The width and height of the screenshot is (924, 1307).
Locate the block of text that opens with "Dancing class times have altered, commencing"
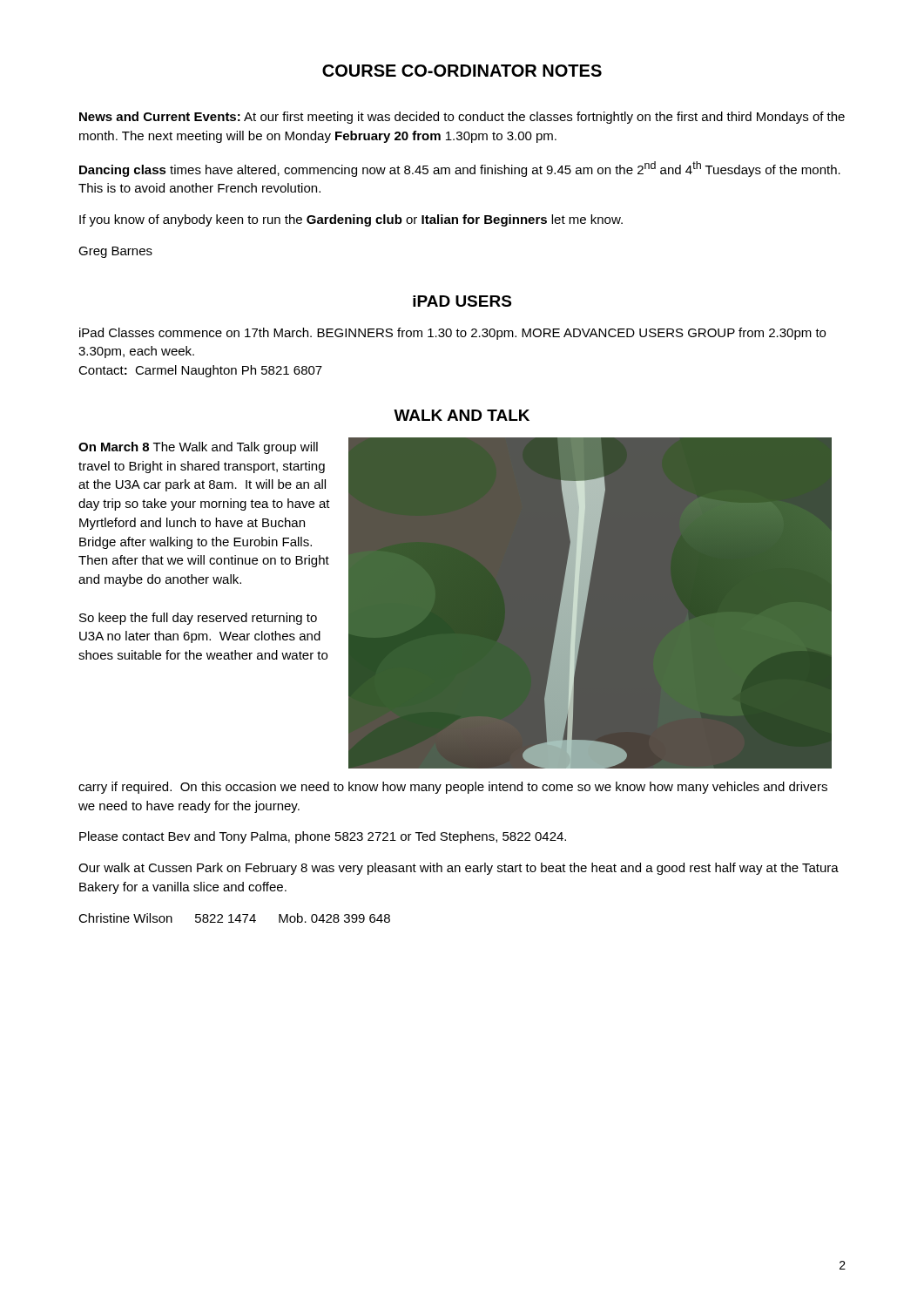click(461, 177)
